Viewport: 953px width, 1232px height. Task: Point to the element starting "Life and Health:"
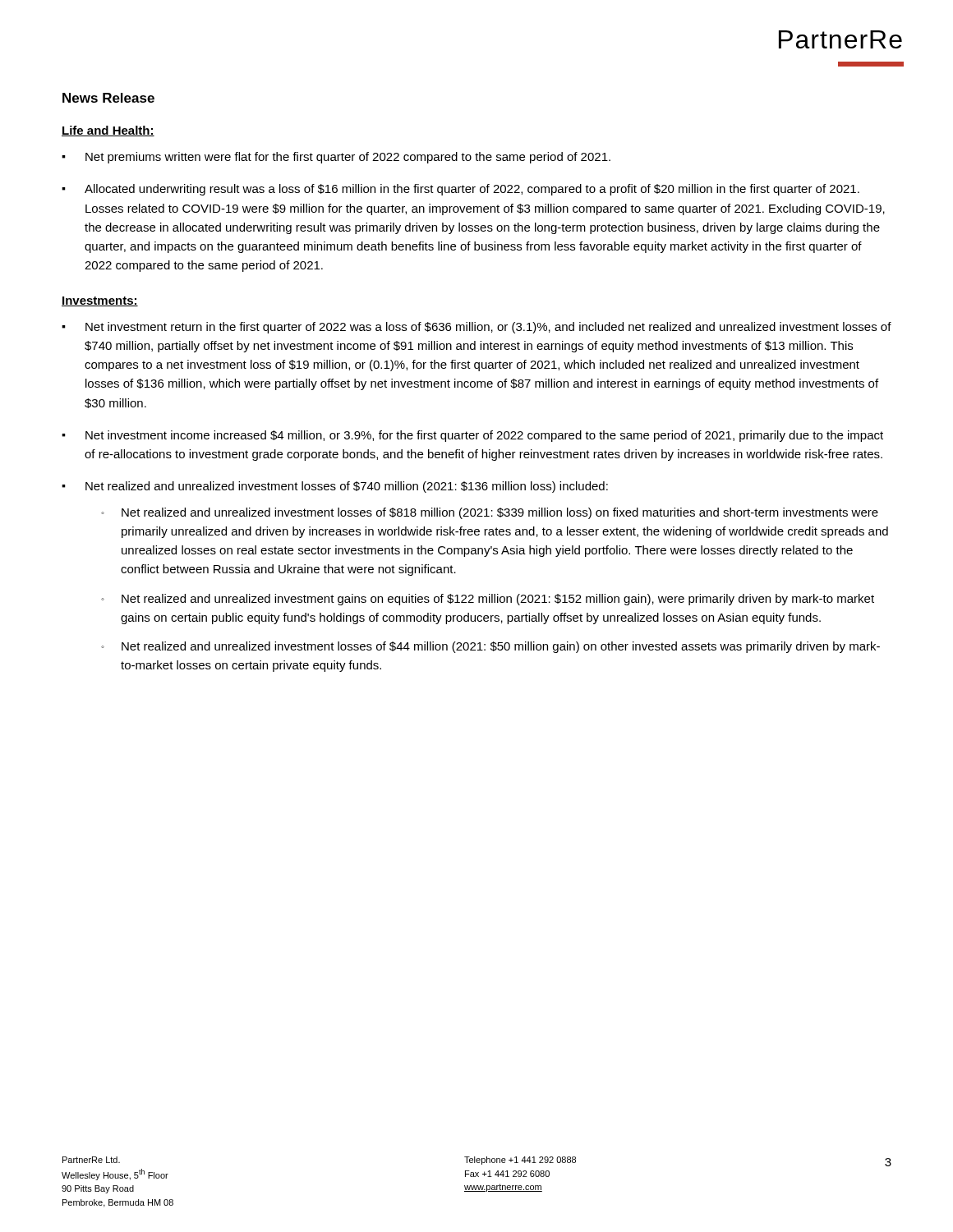[x=108, y=130]
